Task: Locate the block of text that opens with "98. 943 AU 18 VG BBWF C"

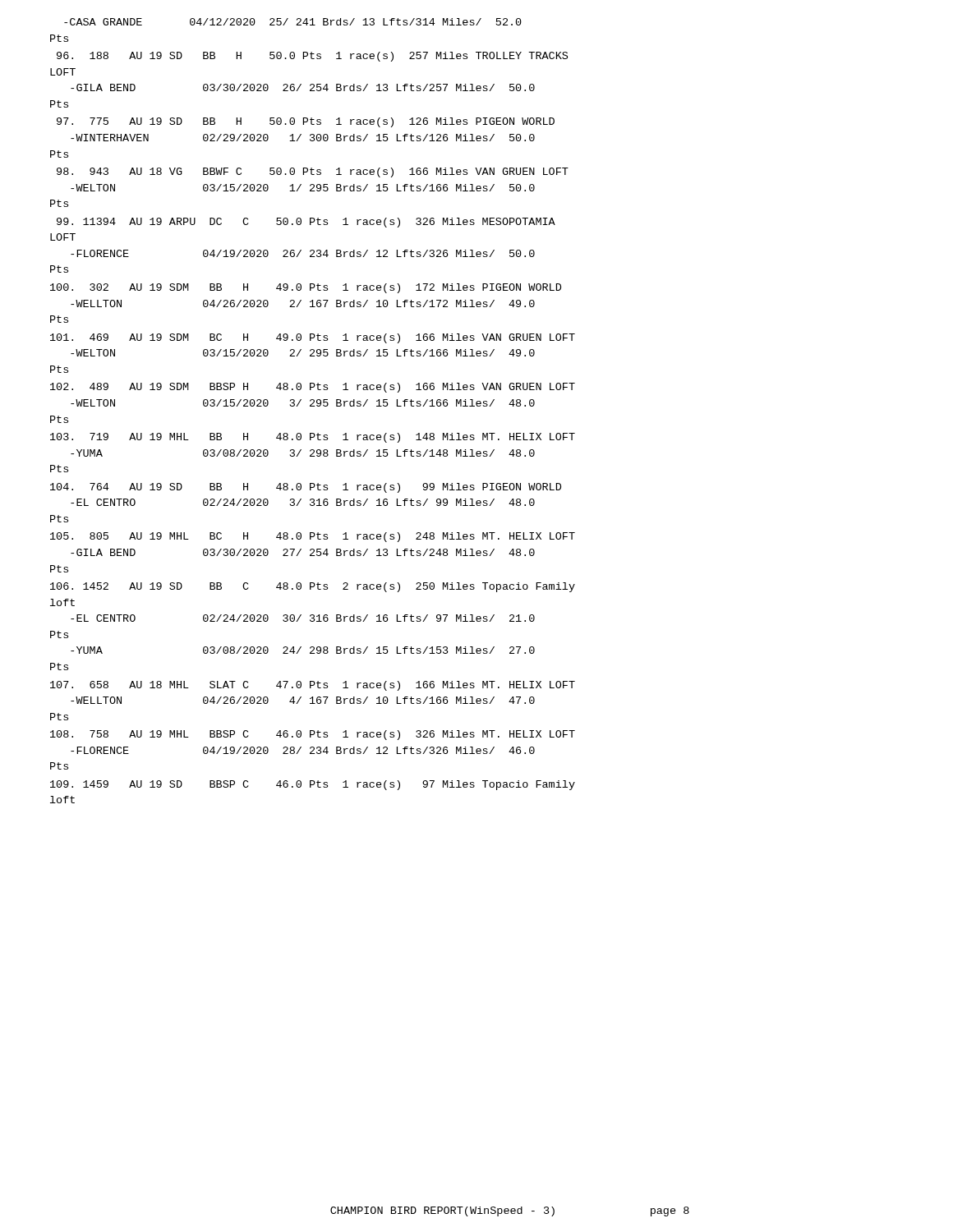Action: tap(309, 188)
